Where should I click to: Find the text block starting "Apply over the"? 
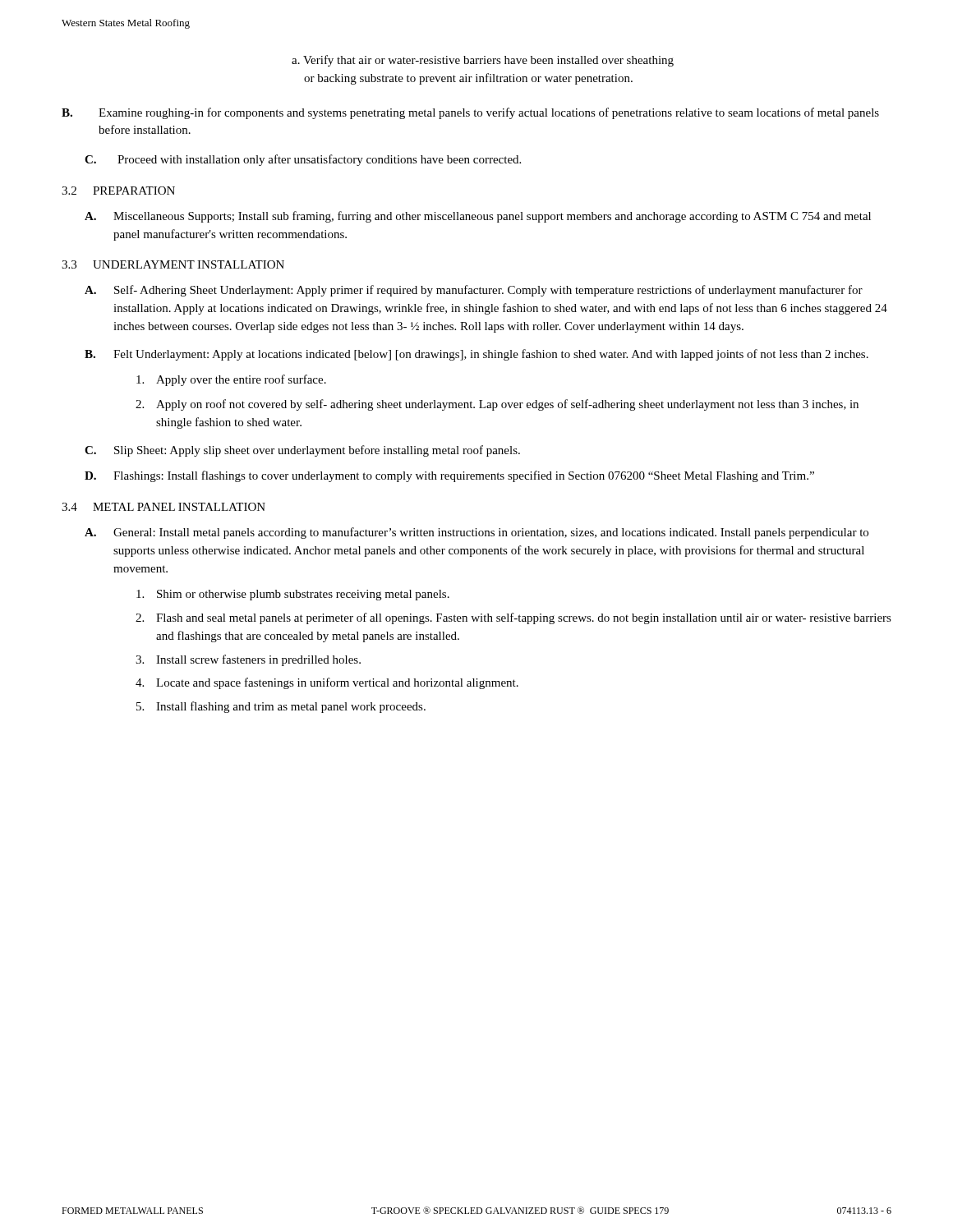231,380
